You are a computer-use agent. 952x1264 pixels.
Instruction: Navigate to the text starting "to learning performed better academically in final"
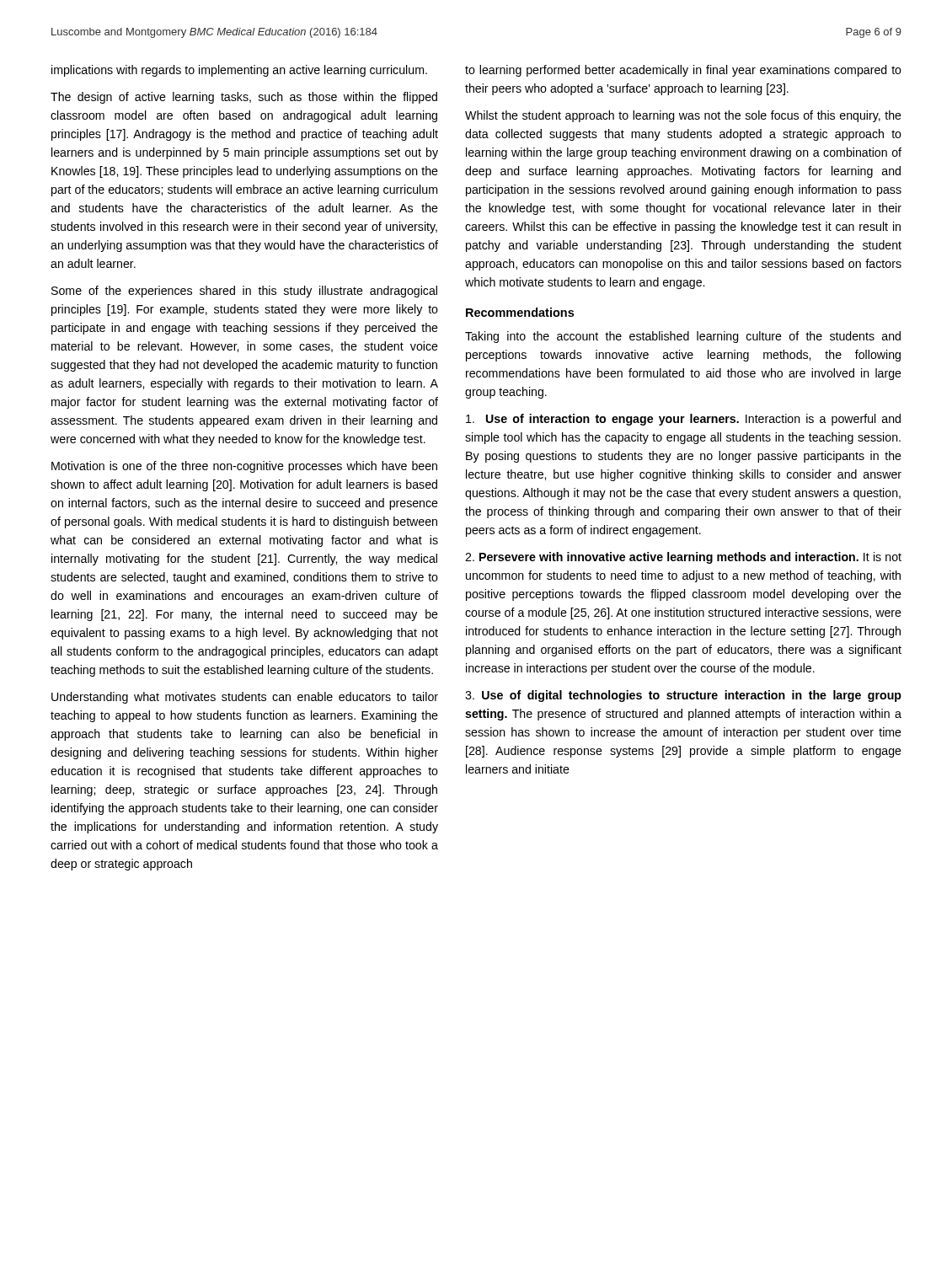[x=683, y=176]
